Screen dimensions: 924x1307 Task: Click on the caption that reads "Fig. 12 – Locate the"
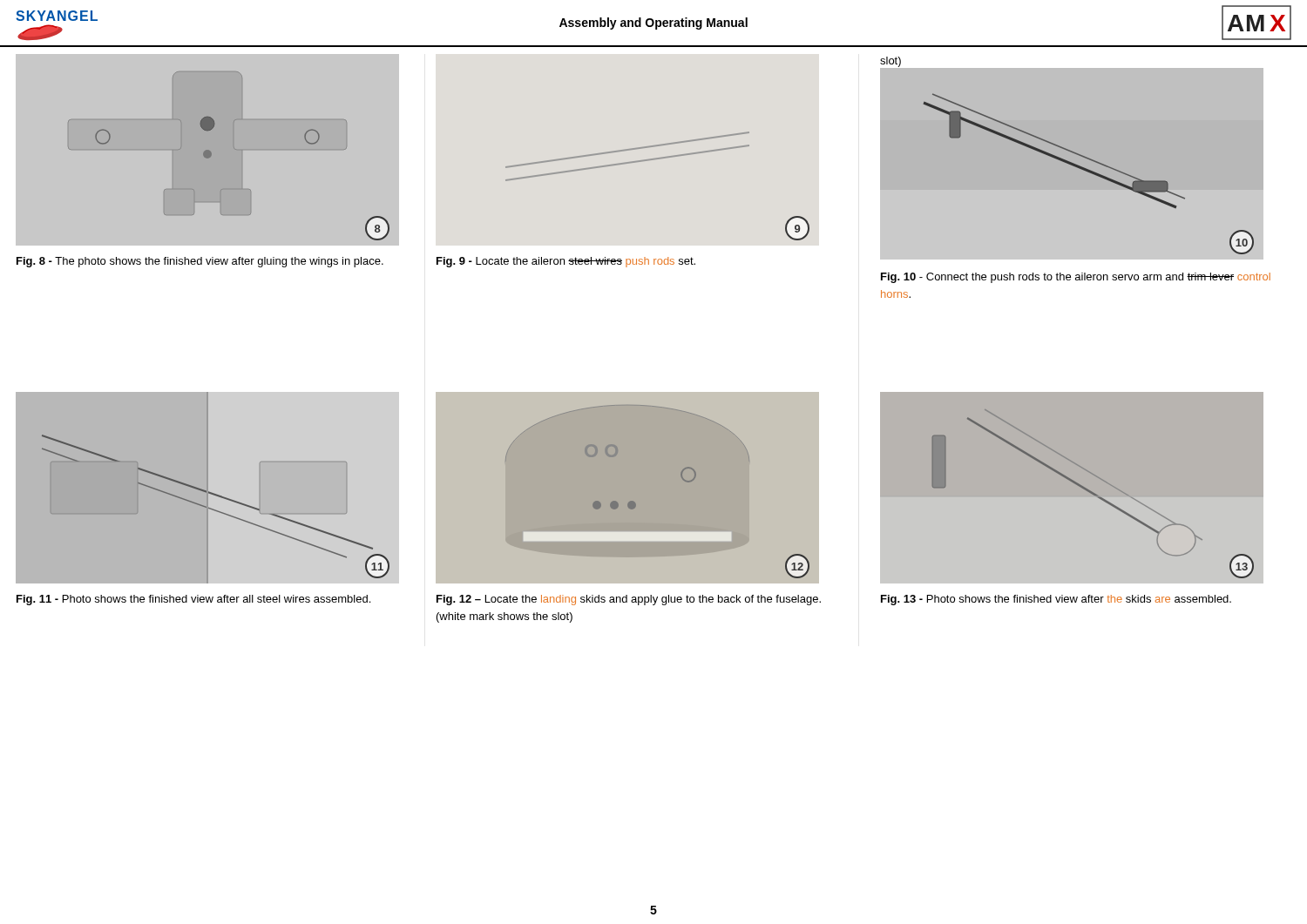[x=629, y=607]
